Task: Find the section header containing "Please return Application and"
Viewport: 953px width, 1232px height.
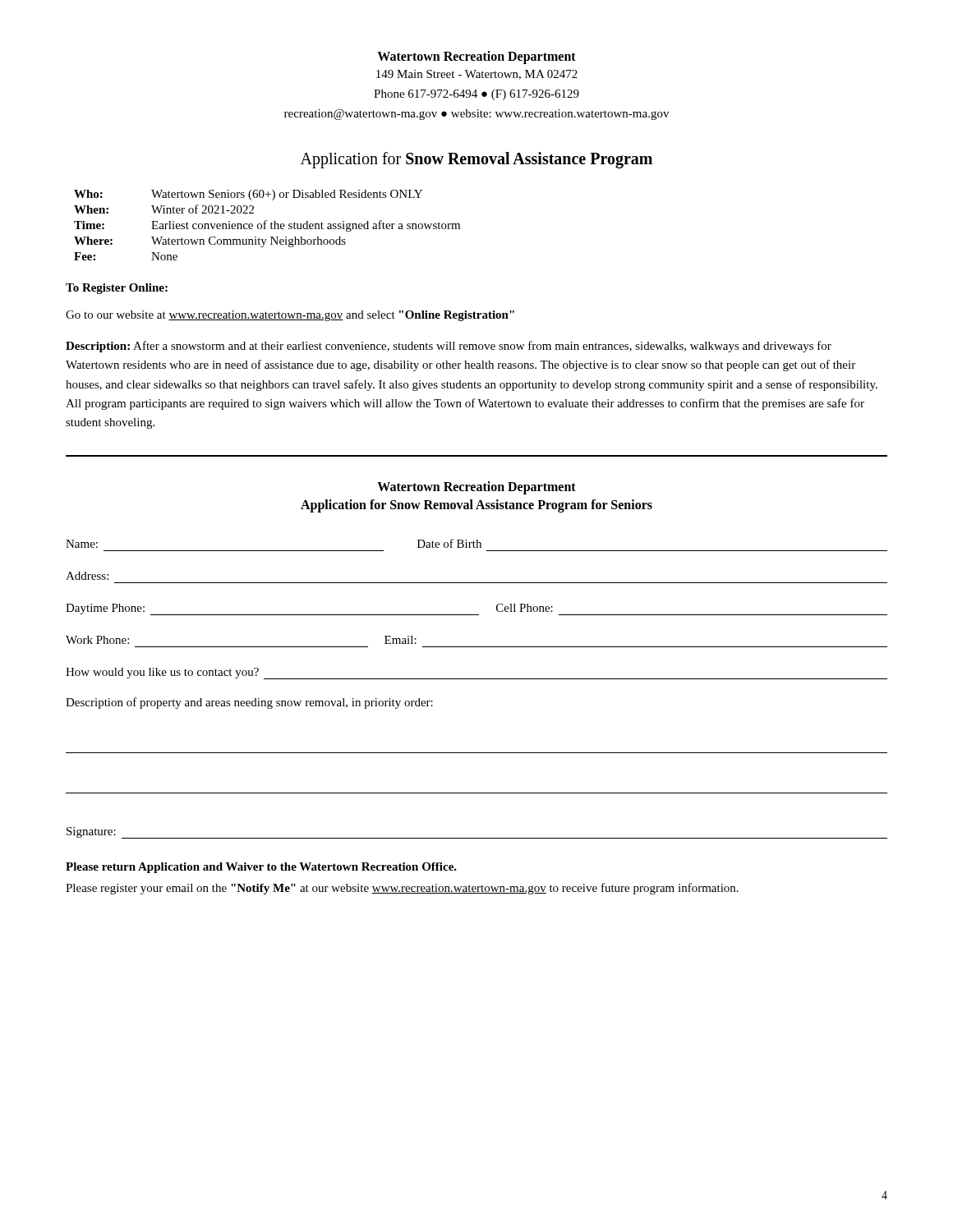Action: (x=261, y=868)
